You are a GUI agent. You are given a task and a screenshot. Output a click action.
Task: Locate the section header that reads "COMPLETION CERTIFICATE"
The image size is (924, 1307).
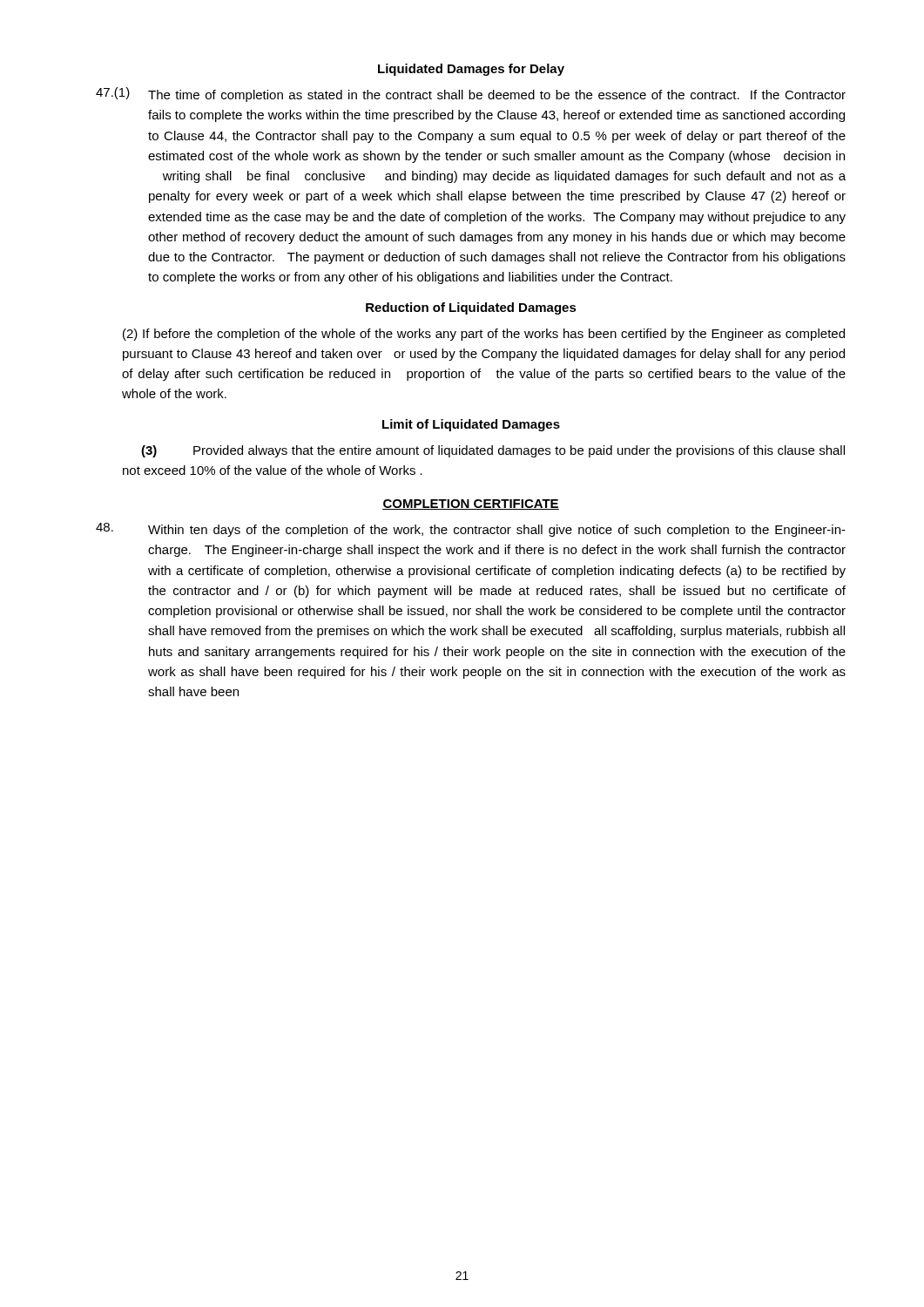(x=471, y=503)
